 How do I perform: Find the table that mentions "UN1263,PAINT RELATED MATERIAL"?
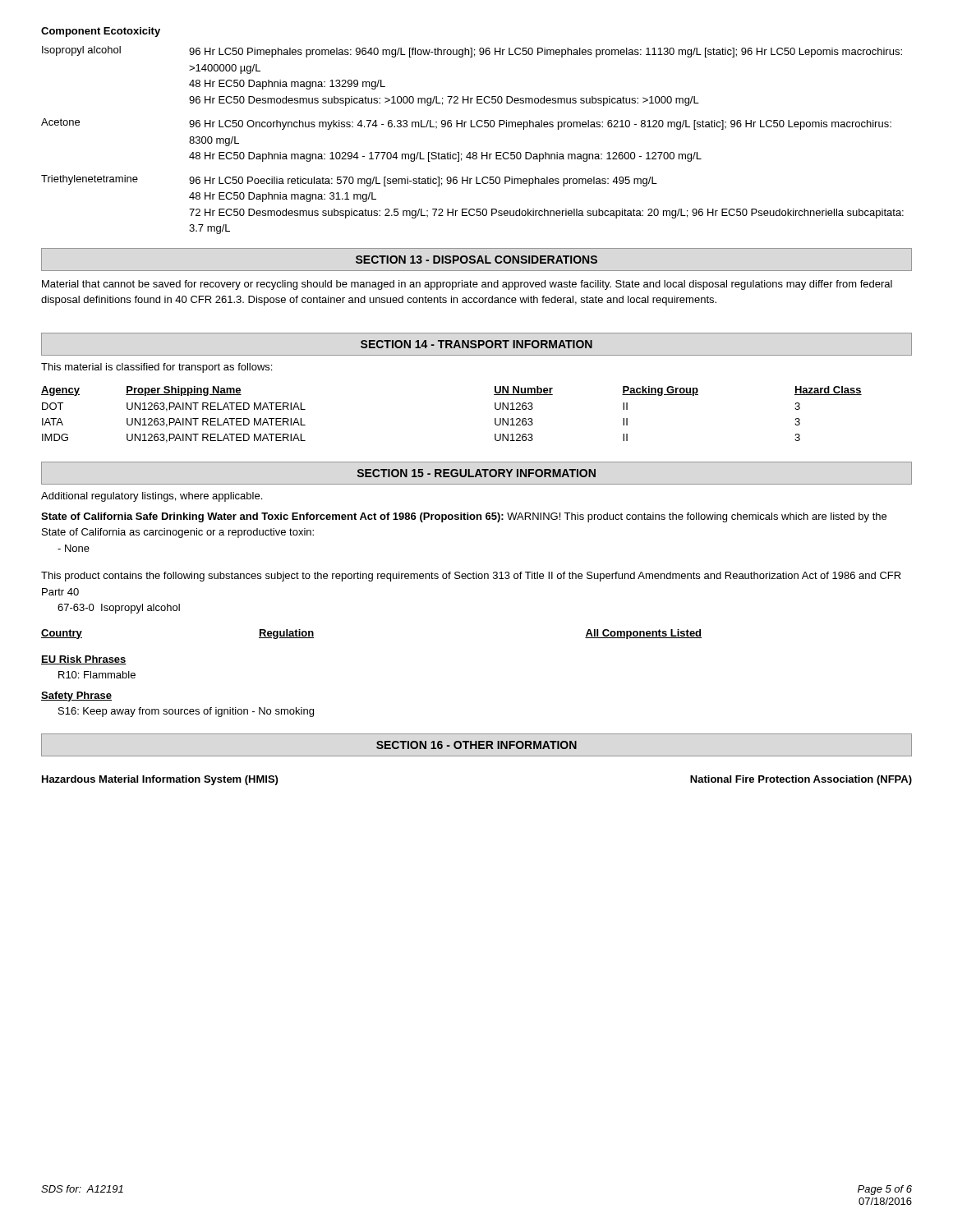coord(476,413)
